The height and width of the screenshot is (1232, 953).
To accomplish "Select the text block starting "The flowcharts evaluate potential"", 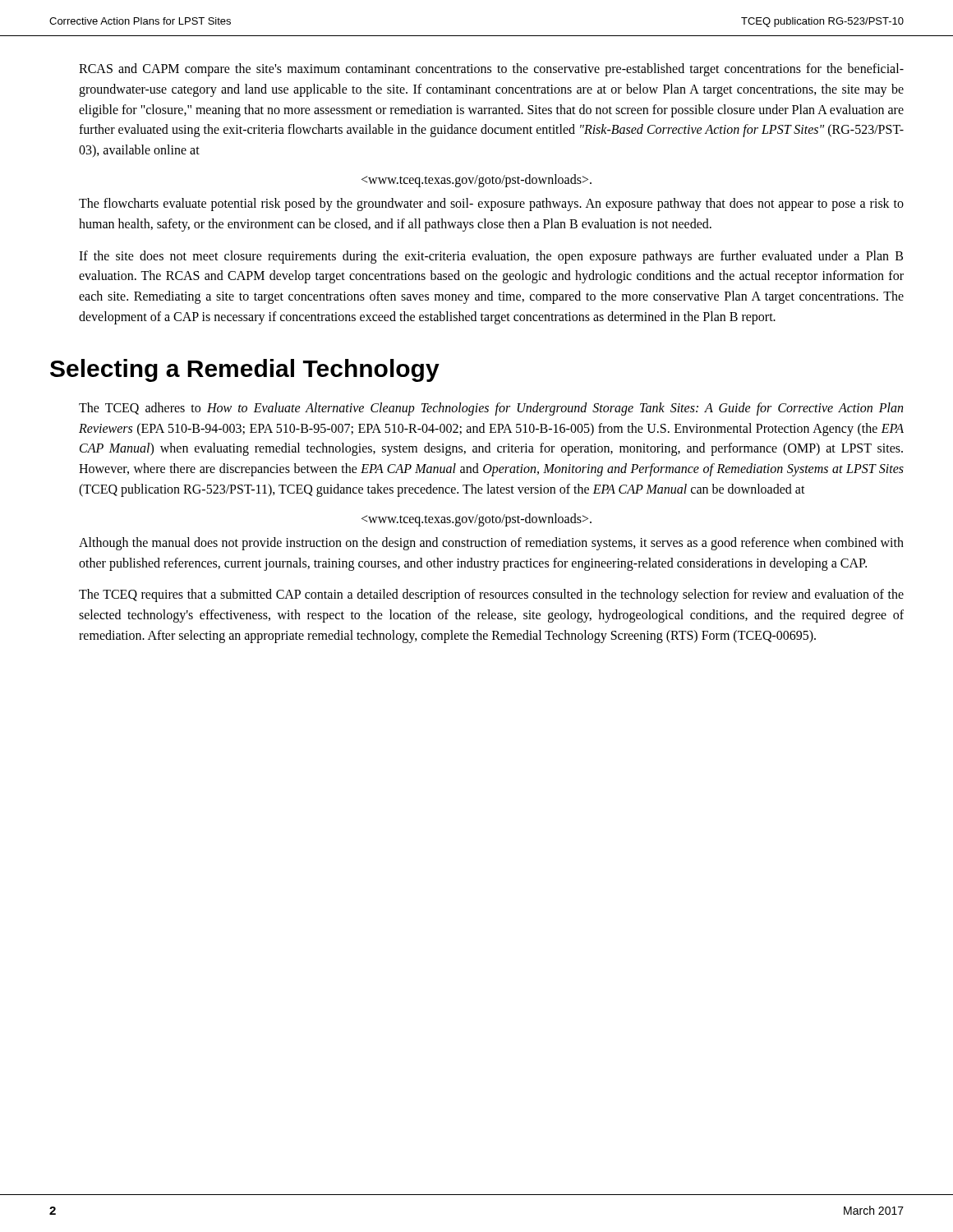I will click(x=491, y=213).
